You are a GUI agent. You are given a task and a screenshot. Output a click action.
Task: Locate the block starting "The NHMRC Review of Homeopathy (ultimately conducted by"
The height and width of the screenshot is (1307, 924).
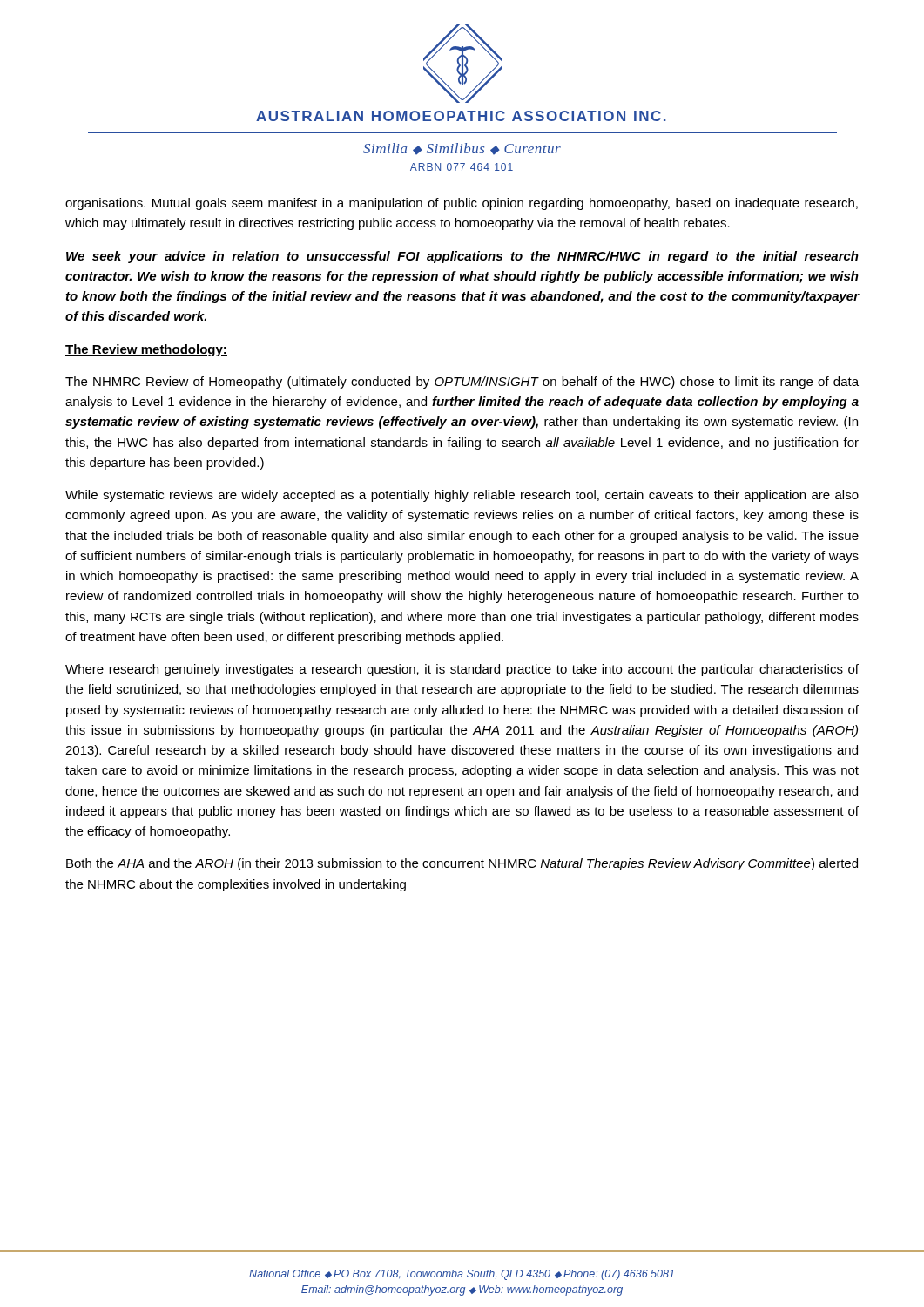click(x=462, y=422)
